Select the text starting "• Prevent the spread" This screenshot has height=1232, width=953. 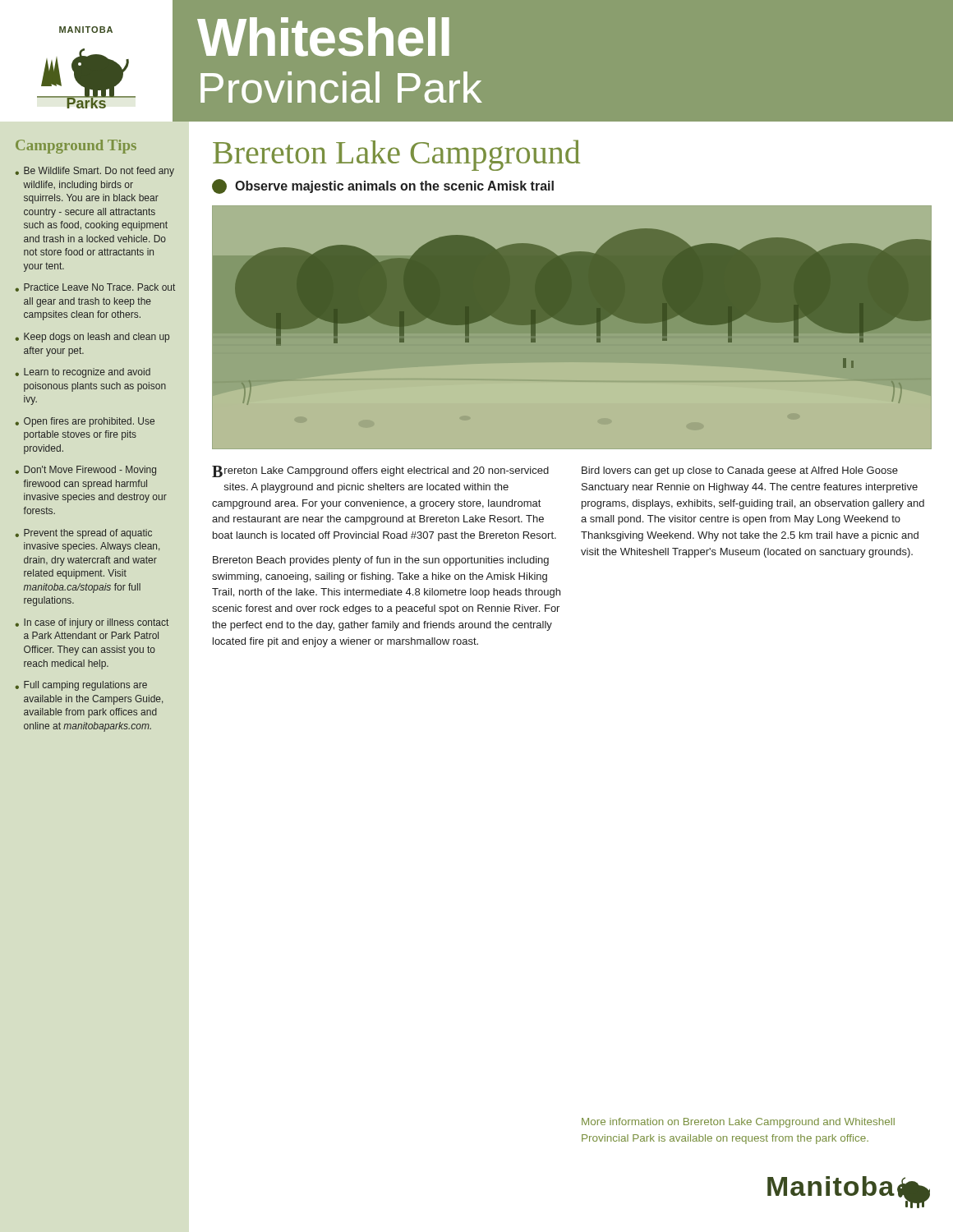click(x=95, y=567)
